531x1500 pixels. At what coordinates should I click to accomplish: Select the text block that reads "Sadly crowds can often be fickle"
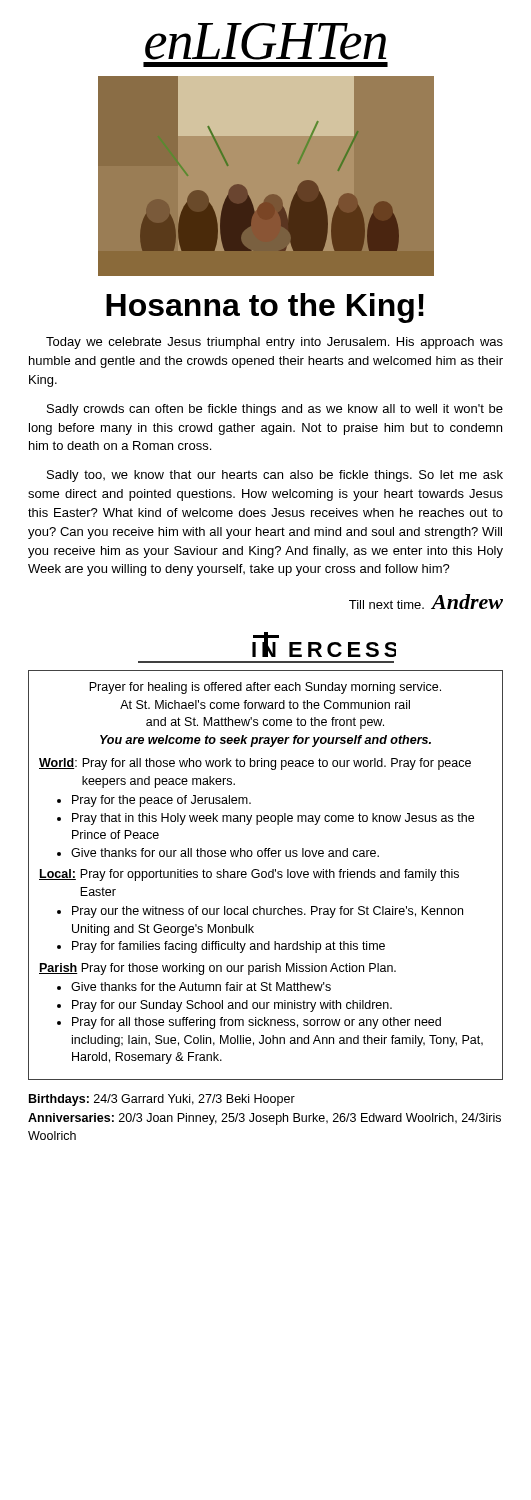(x=266, y=427)
